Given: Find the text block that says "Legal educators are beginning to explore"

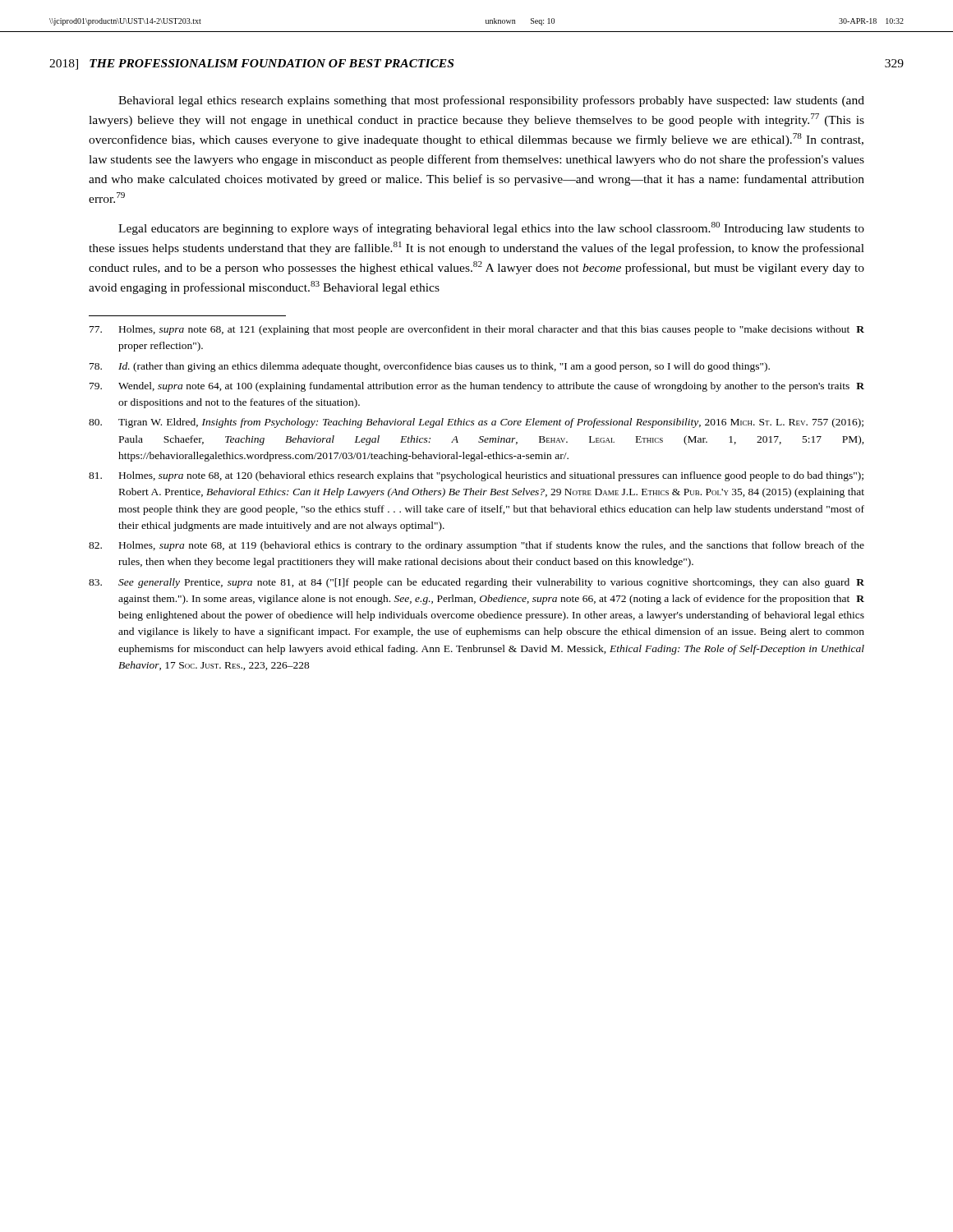Looking at the screenshot, I should (476, 257).
